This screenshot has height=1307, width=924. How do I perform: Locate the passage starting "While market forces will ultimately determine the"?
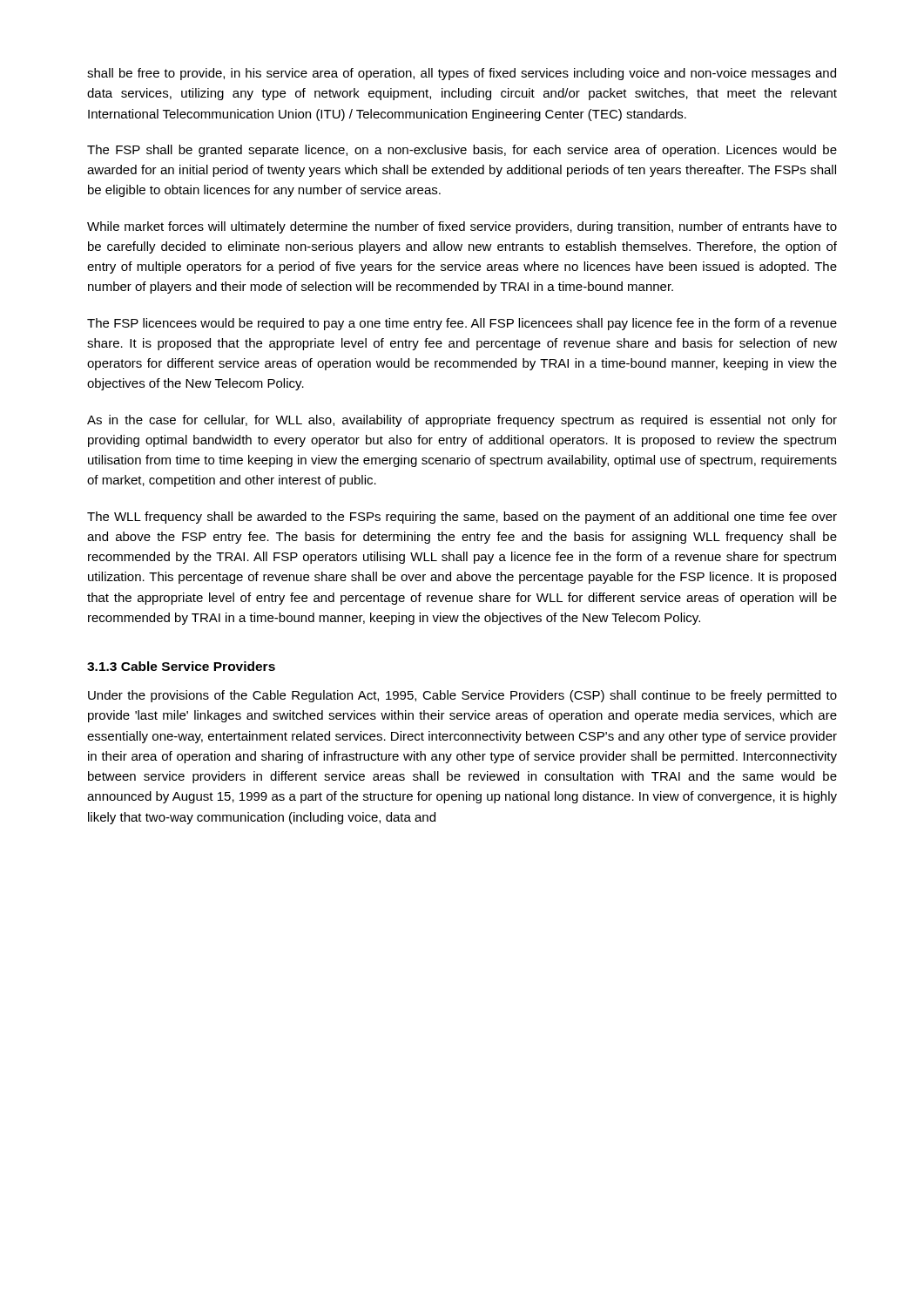tap(462, 256)
